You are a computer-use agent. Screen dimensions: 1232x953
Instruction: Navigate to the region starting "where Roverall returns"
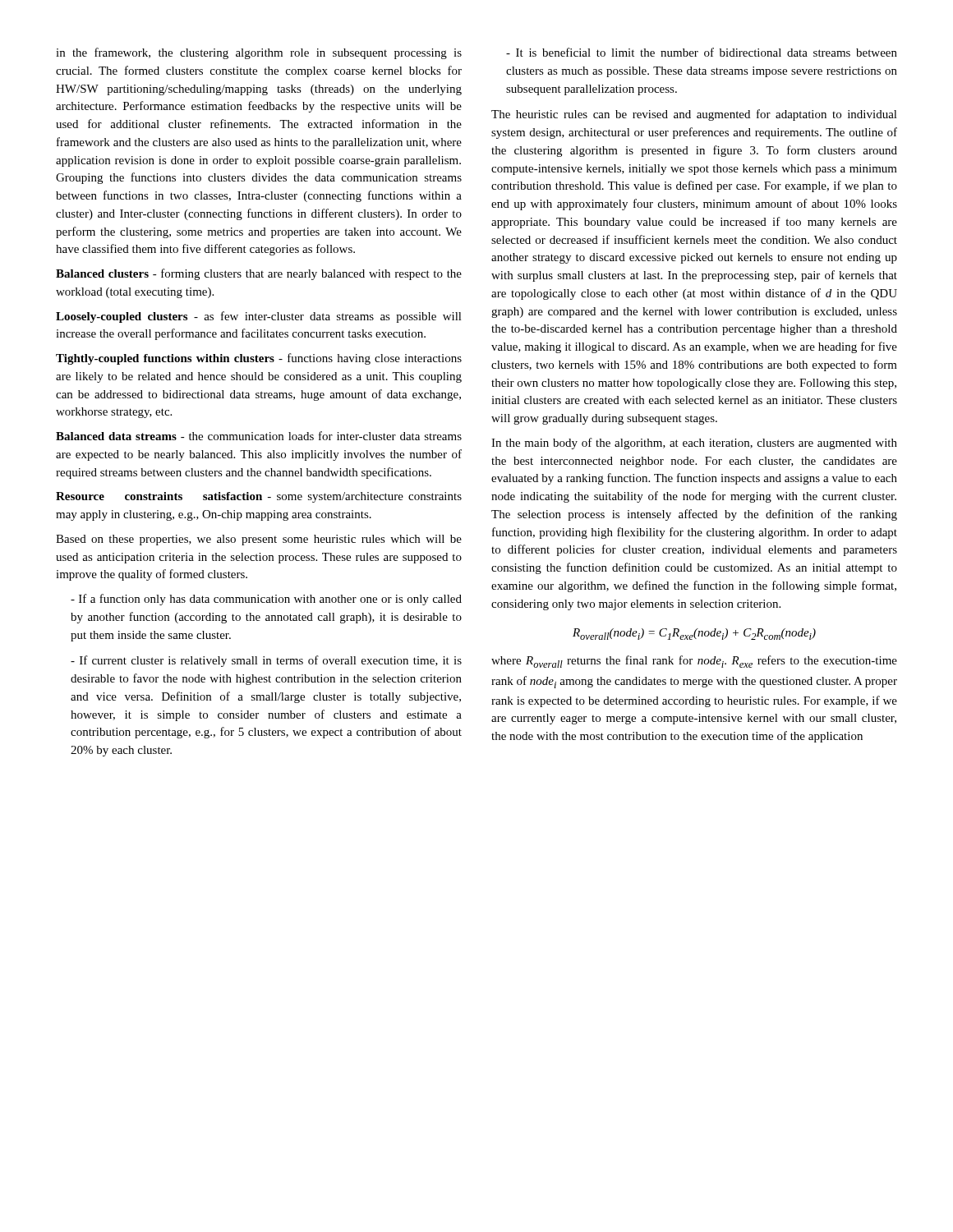point(694,699)
